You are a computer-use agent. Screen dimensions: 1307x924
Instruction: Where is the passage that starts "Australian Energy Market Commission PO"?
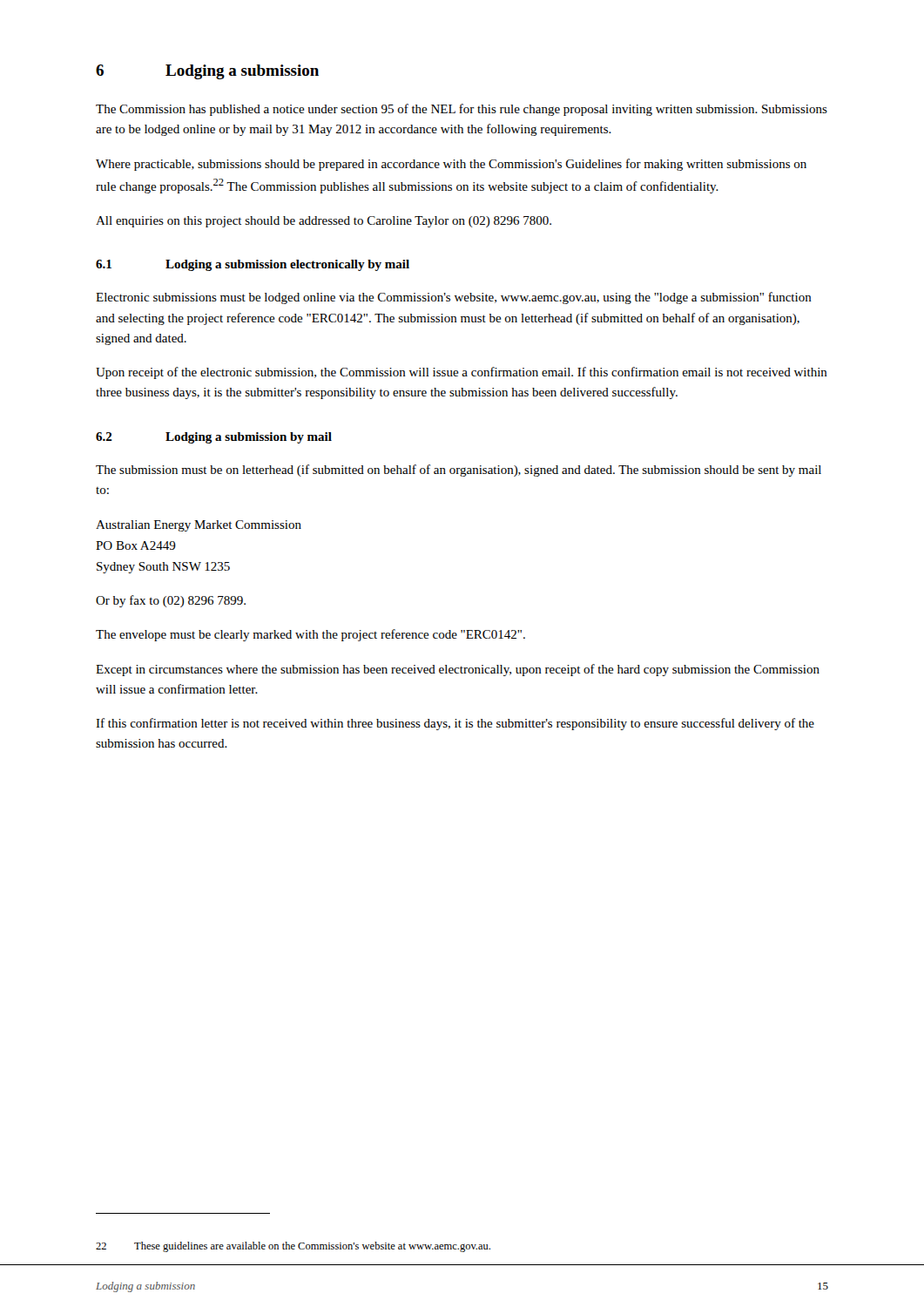[x=199, y=526]
